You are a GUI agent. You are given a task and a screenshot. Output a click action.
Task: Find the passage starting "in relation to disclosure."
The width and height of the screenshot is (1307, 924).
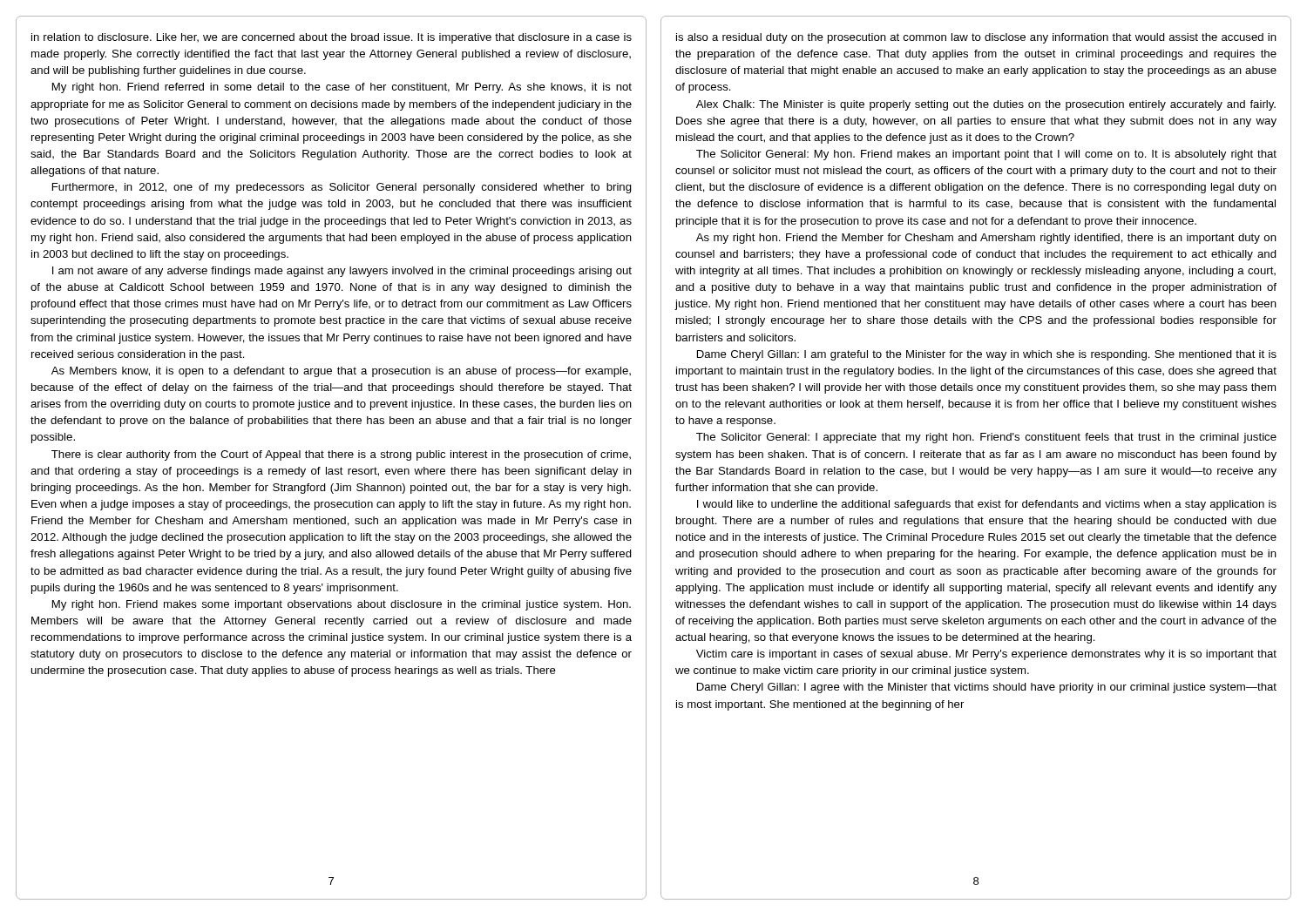[332, 38]
